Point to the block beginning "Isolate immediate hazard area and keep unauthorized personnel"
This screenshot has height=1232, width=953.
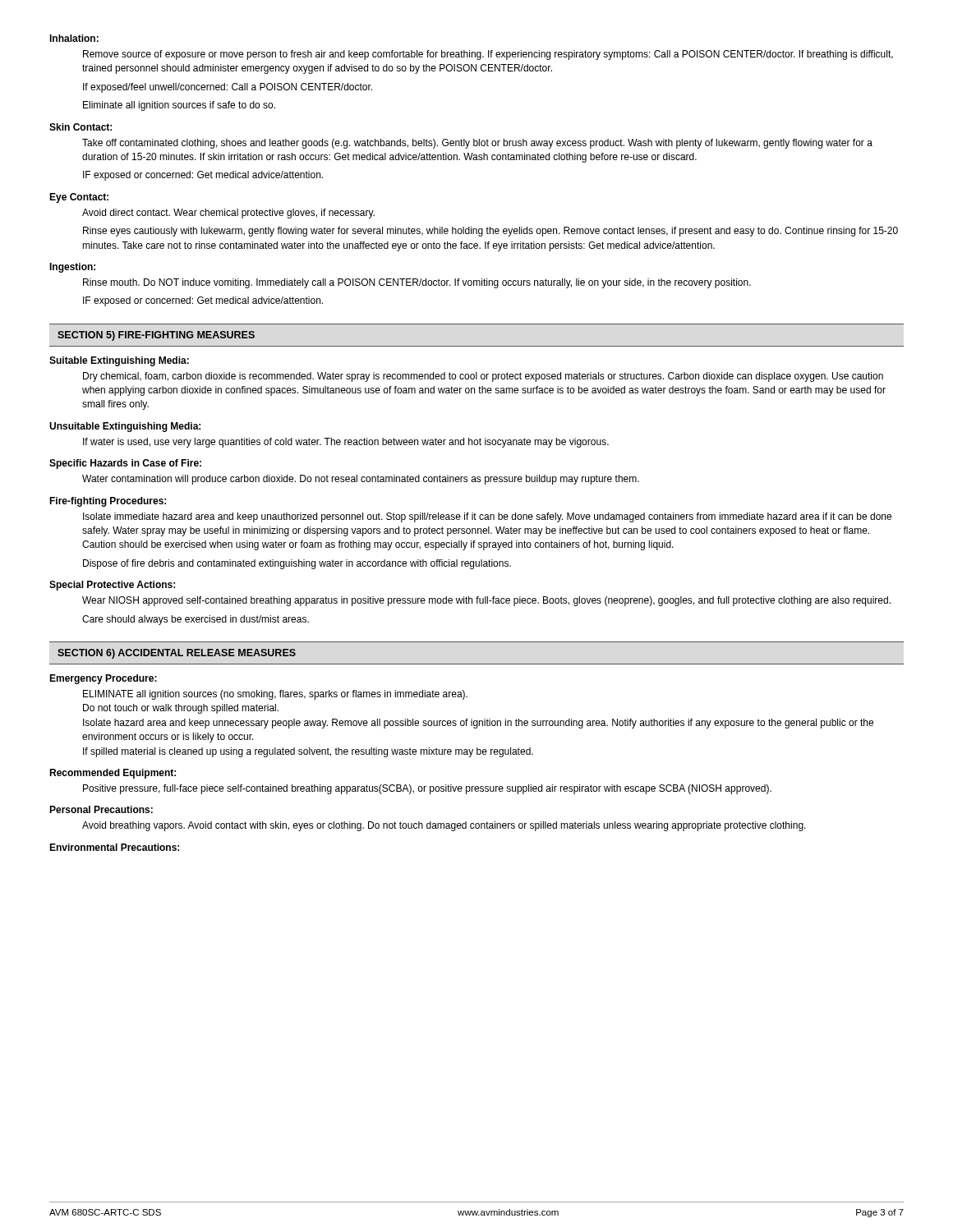coord(493,531)
